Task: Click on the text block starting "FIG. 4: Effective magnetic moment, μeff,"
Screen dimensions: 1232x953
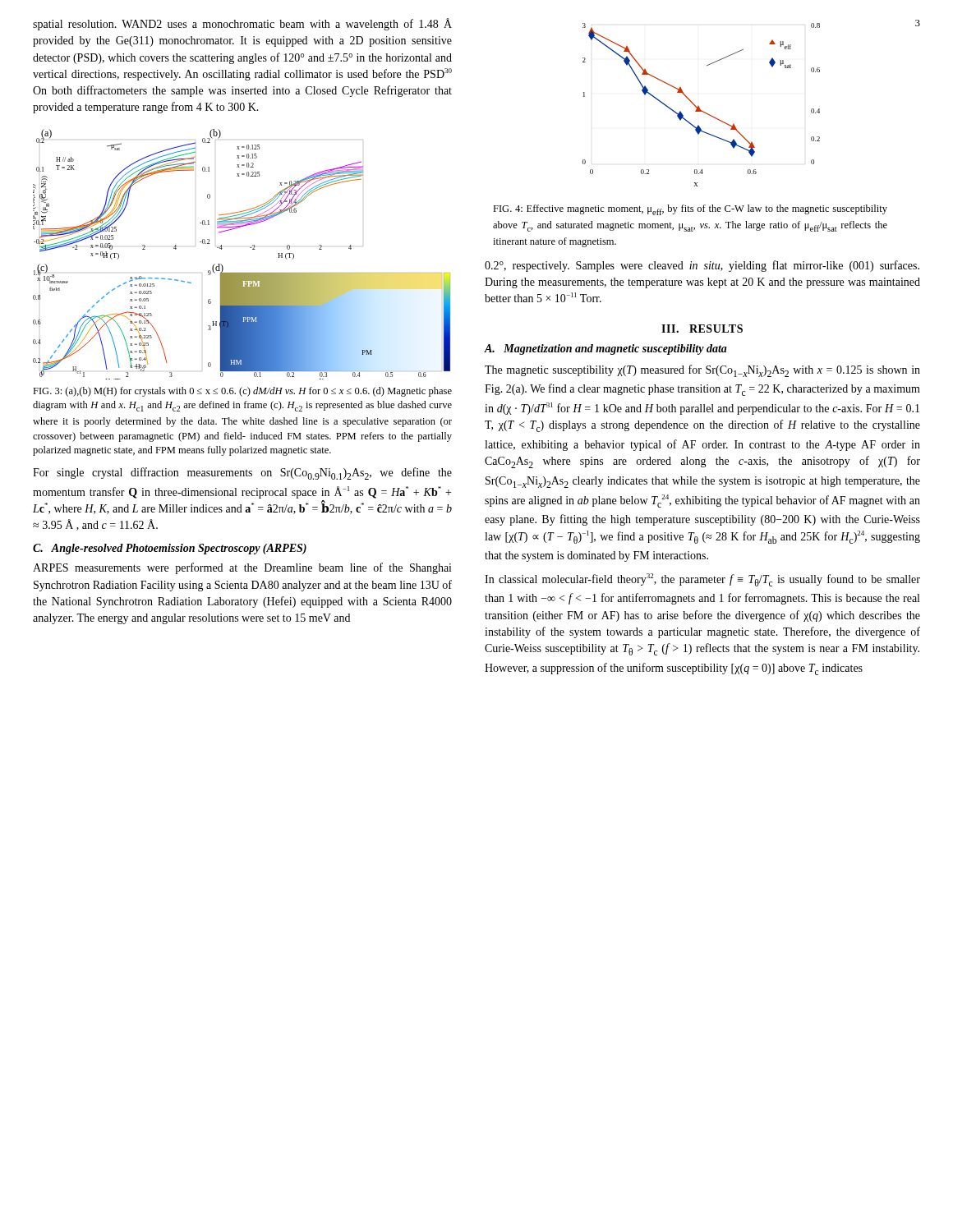Action: [690, 226]
